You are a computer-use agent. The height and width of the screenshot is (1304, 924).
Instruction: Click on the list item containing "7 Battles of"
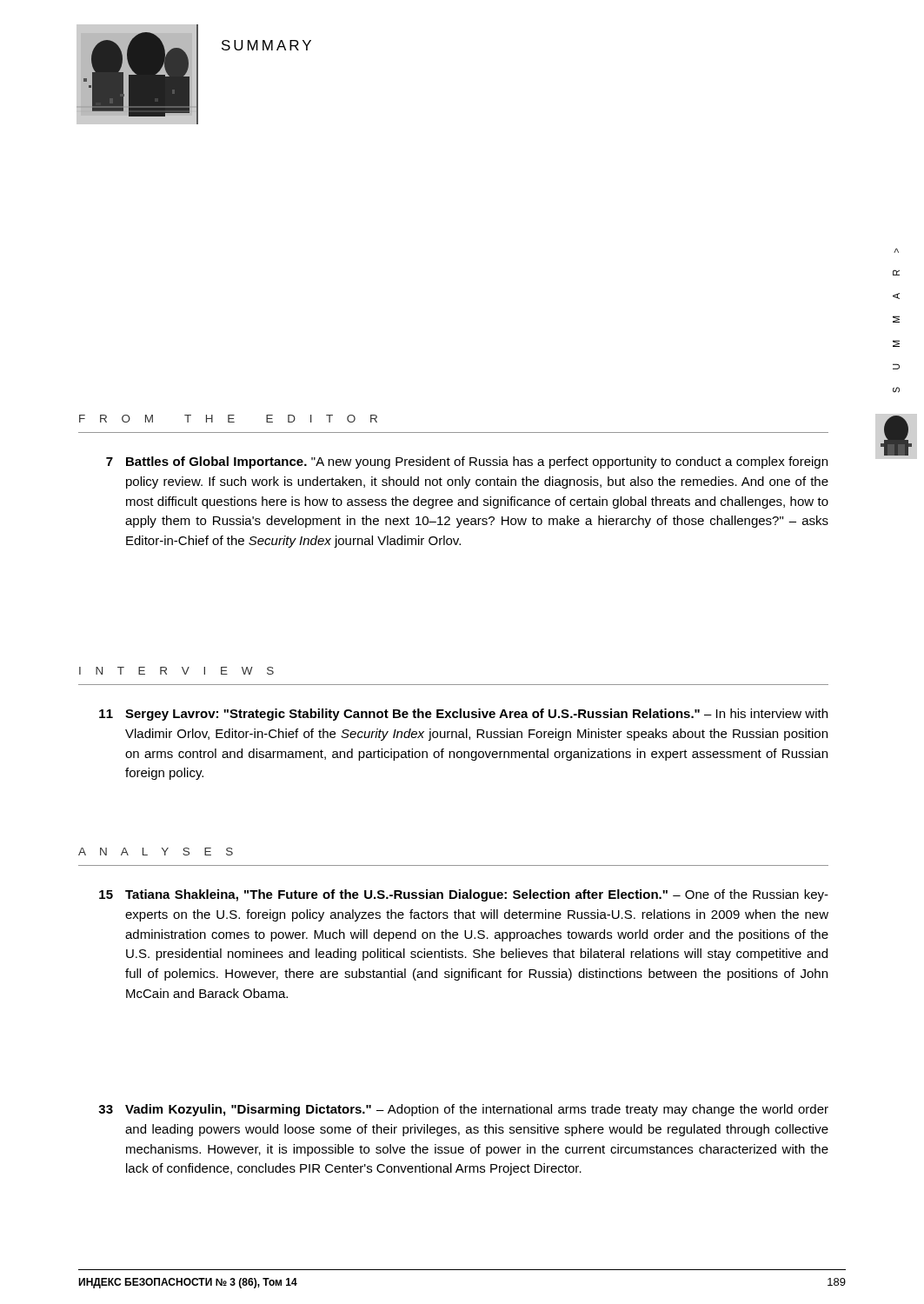click(453, 502)
